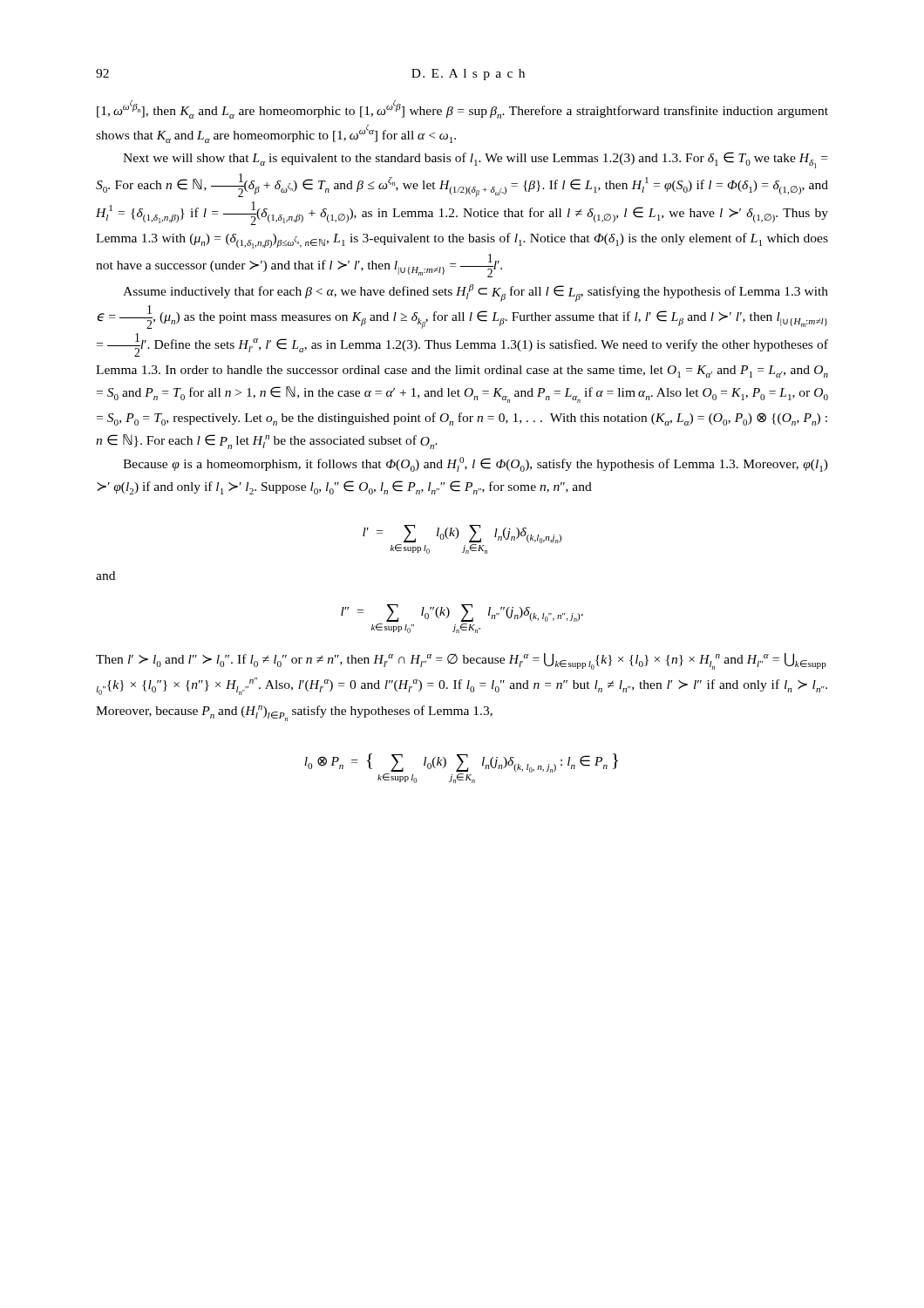Click on the text block that reads "Next we will"
924x1308 pixels.
462,214
